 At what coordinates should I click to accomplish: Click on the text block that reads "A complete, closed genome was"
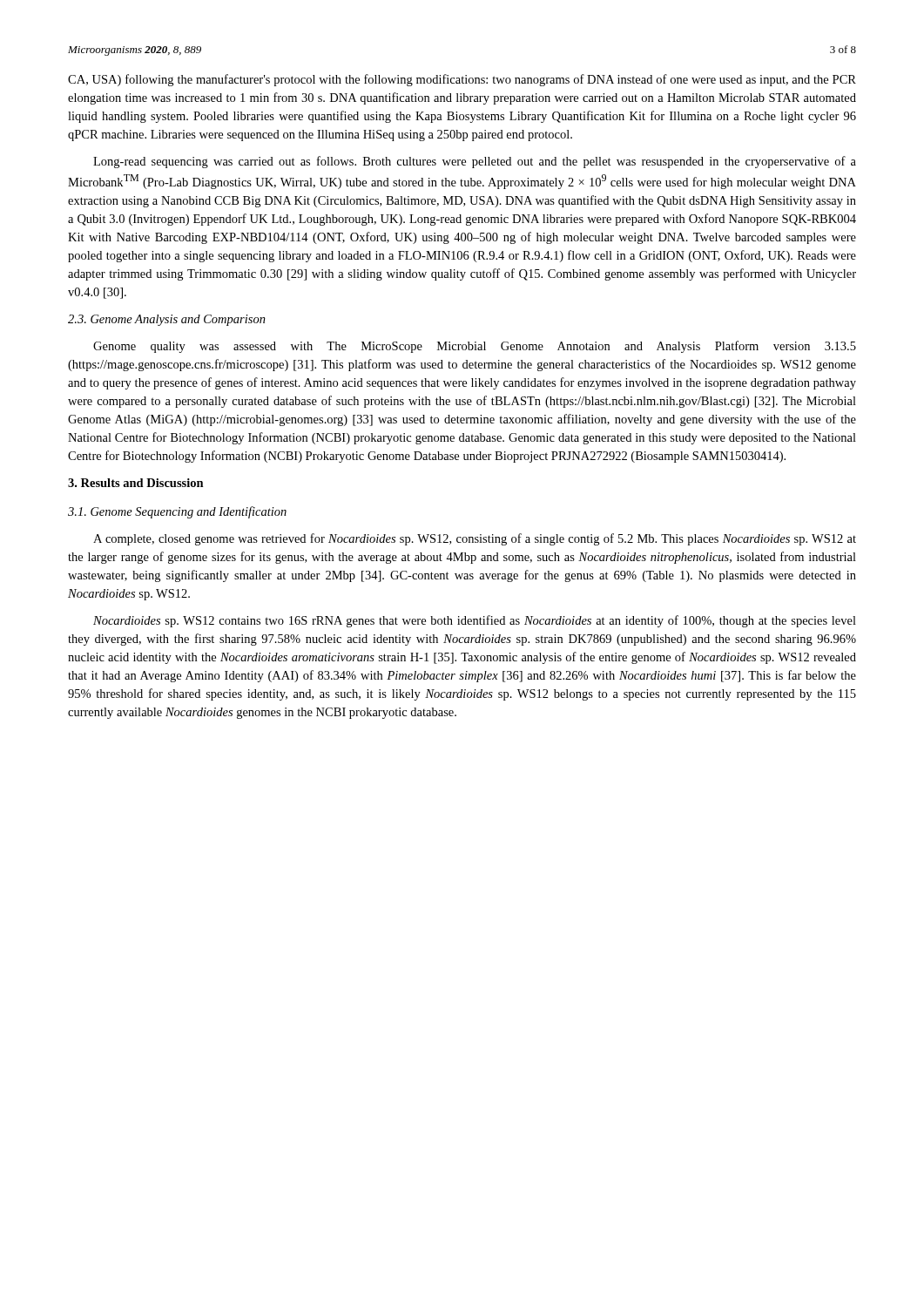pyautogui.click(x=462, y=566)
